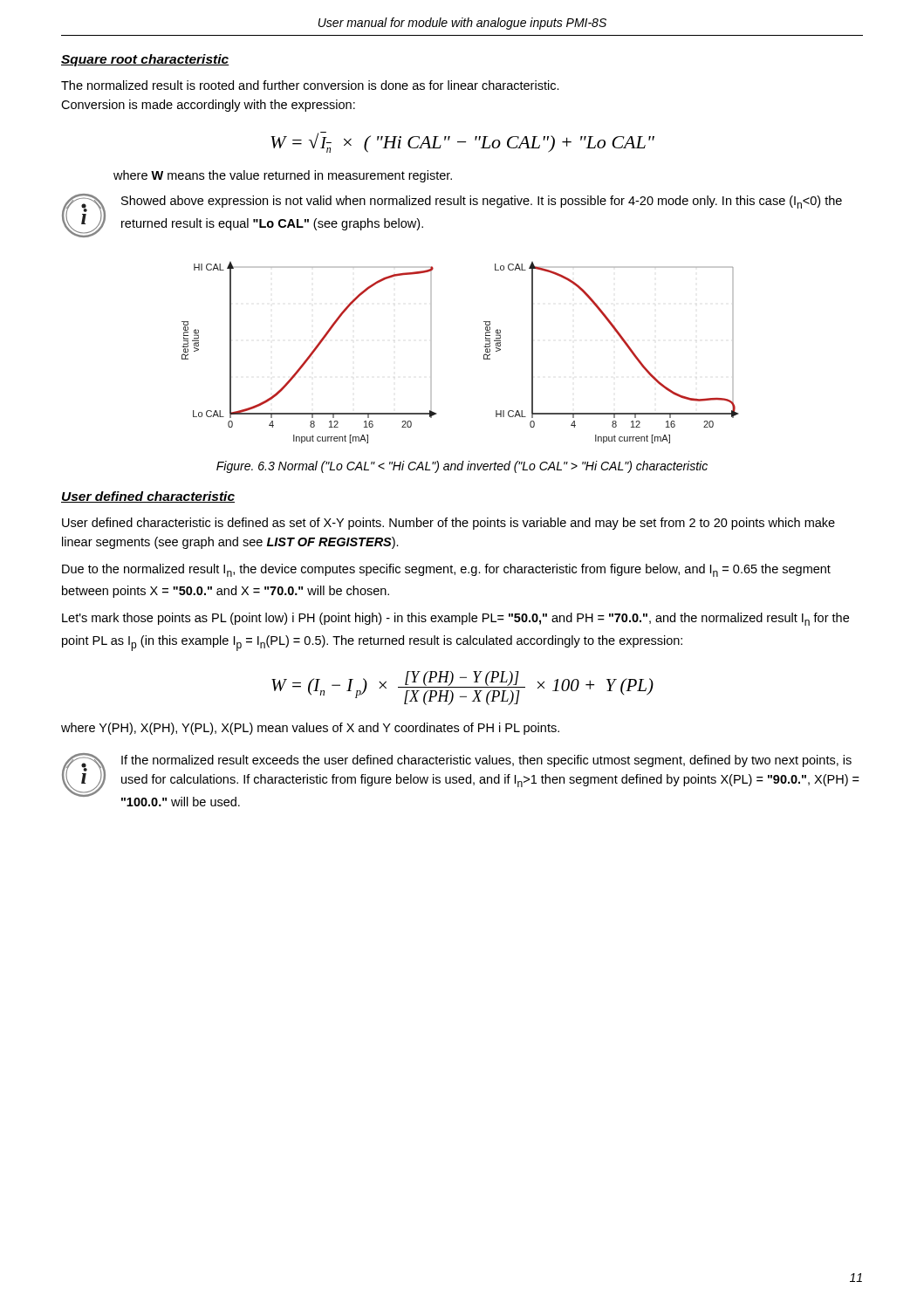The image size is (924, 1309).
Task: Navigate to the text starting "where Y(PH), X(PH),"
Action: [311, 728]
